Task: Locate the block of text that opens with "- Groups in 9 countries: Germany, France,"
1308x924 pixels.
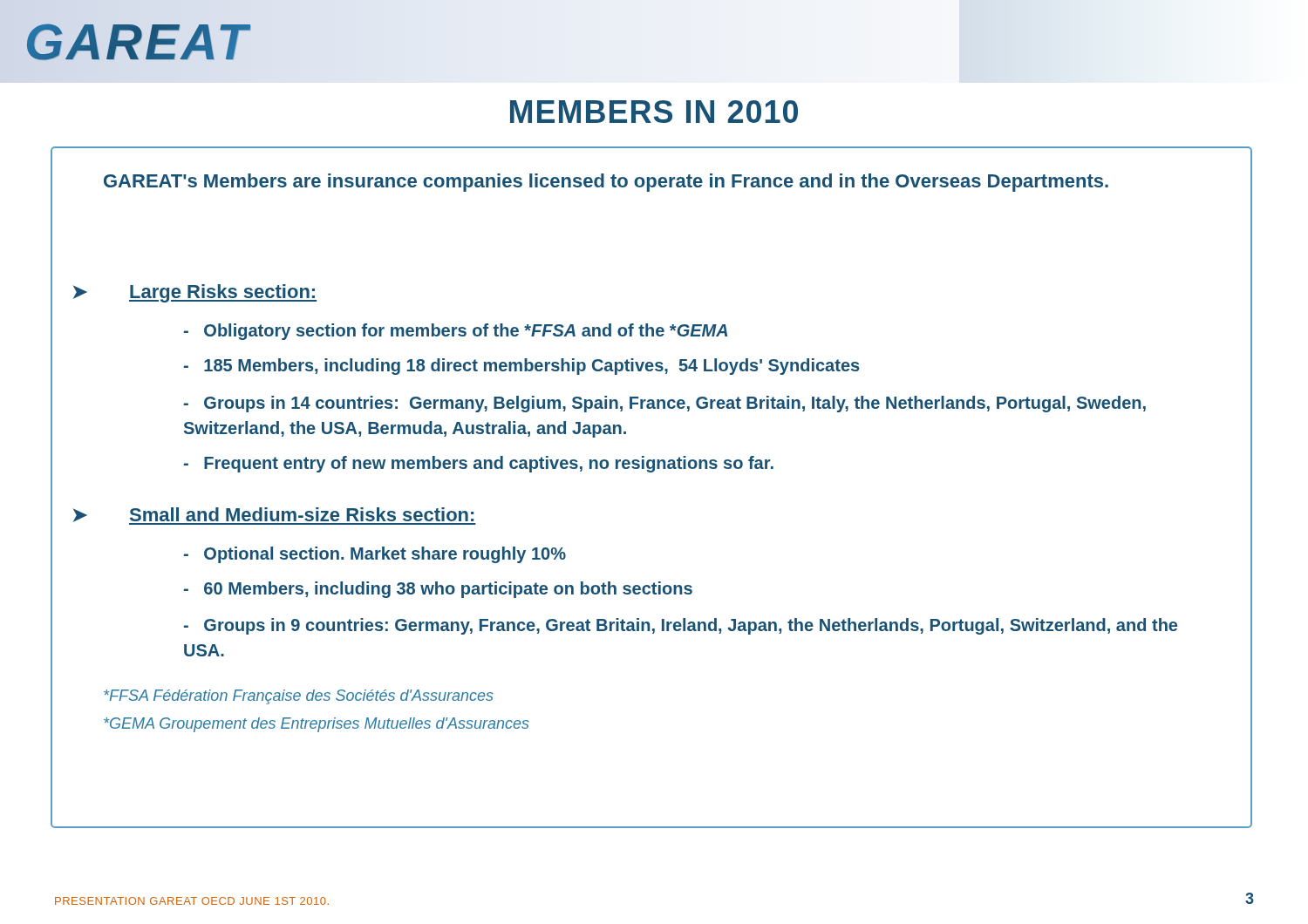Action: tap(681, 638)
